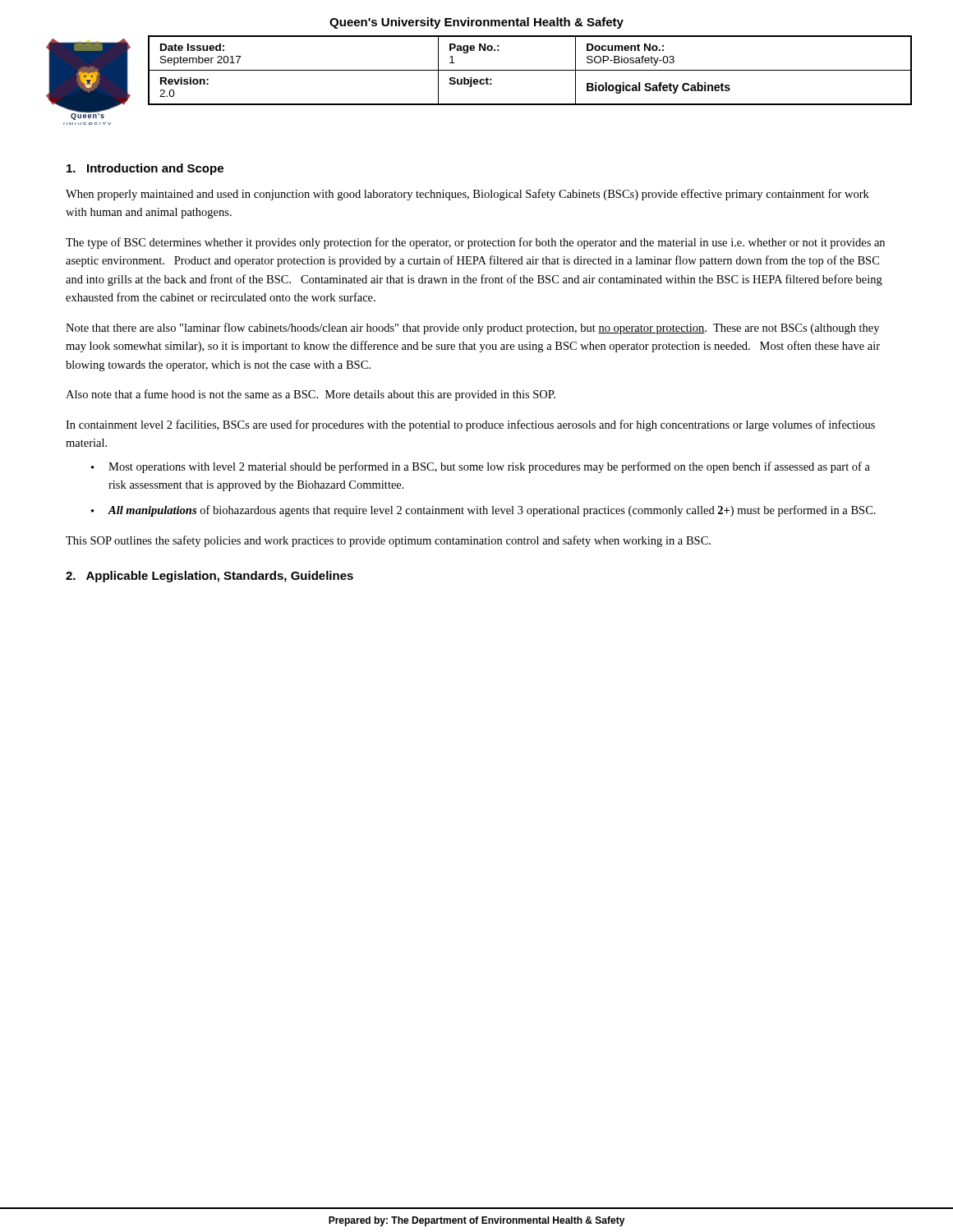
Task: Find the block on this page that starts "This SOP outlines the safety policies"
Action: [x=389, y=540]
